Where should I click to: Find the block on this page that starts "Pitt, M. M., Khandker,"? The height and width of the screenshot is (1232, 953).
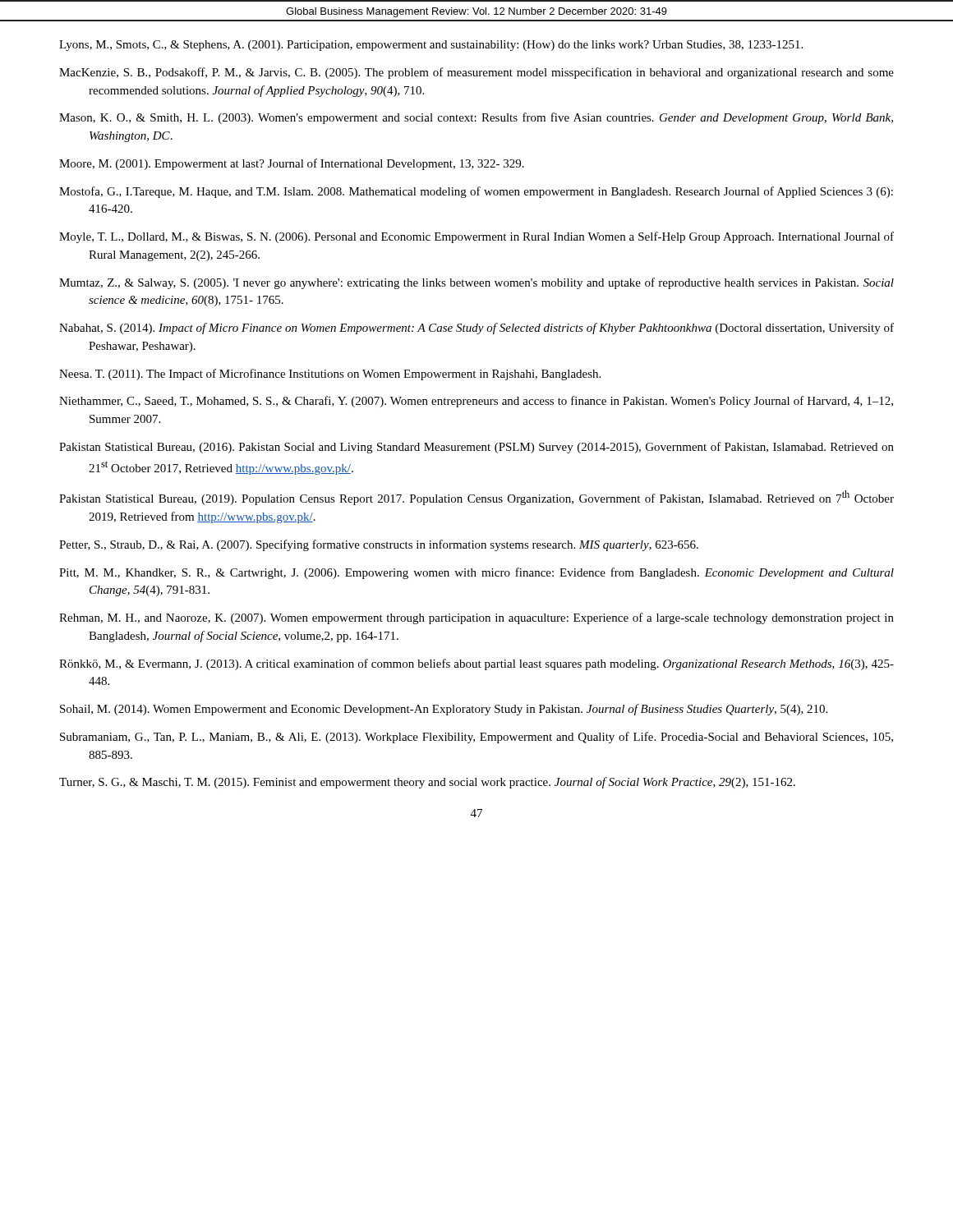coord(476,582)
